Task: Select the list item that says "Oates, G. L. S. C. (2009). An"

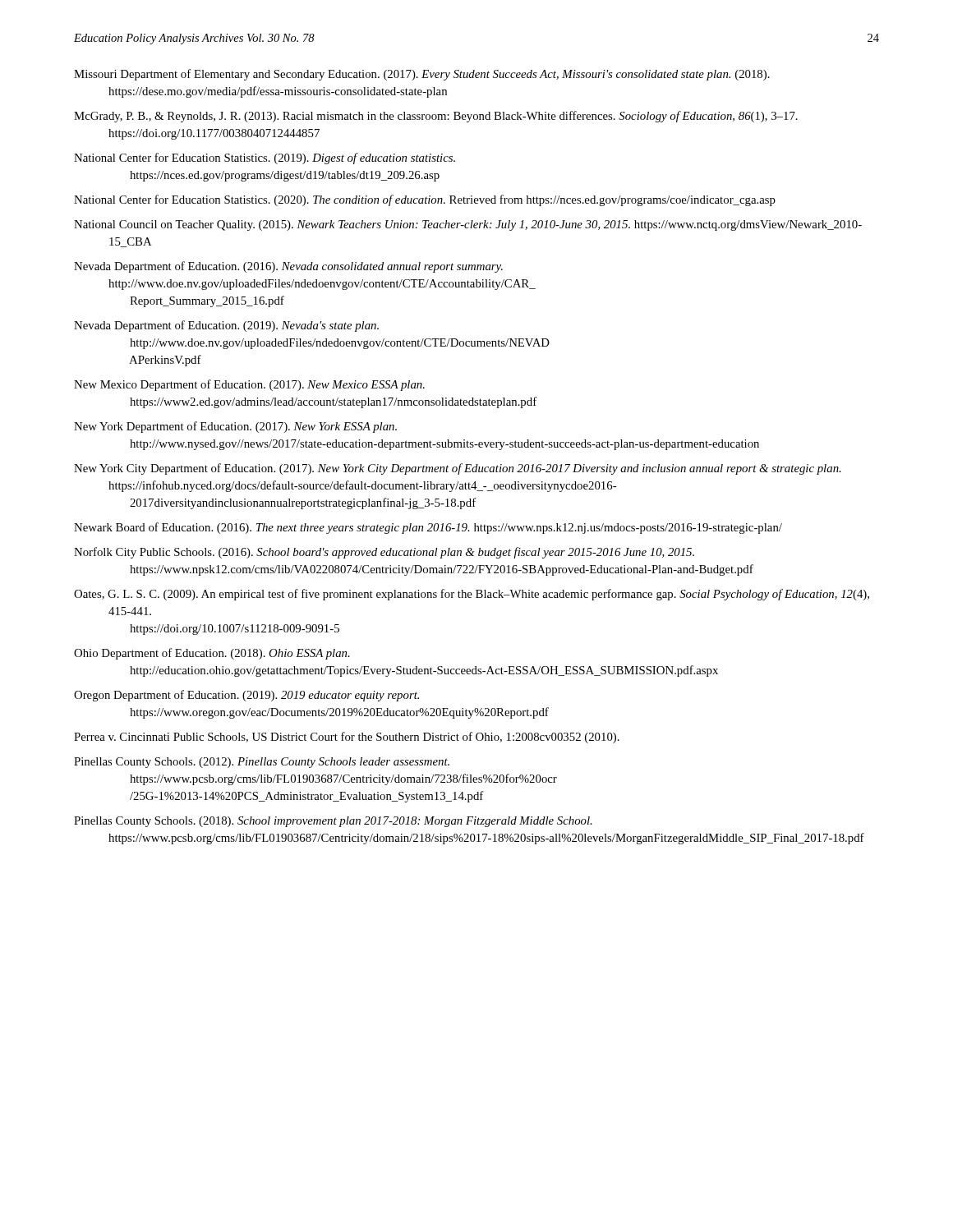Action: [472, 595]
